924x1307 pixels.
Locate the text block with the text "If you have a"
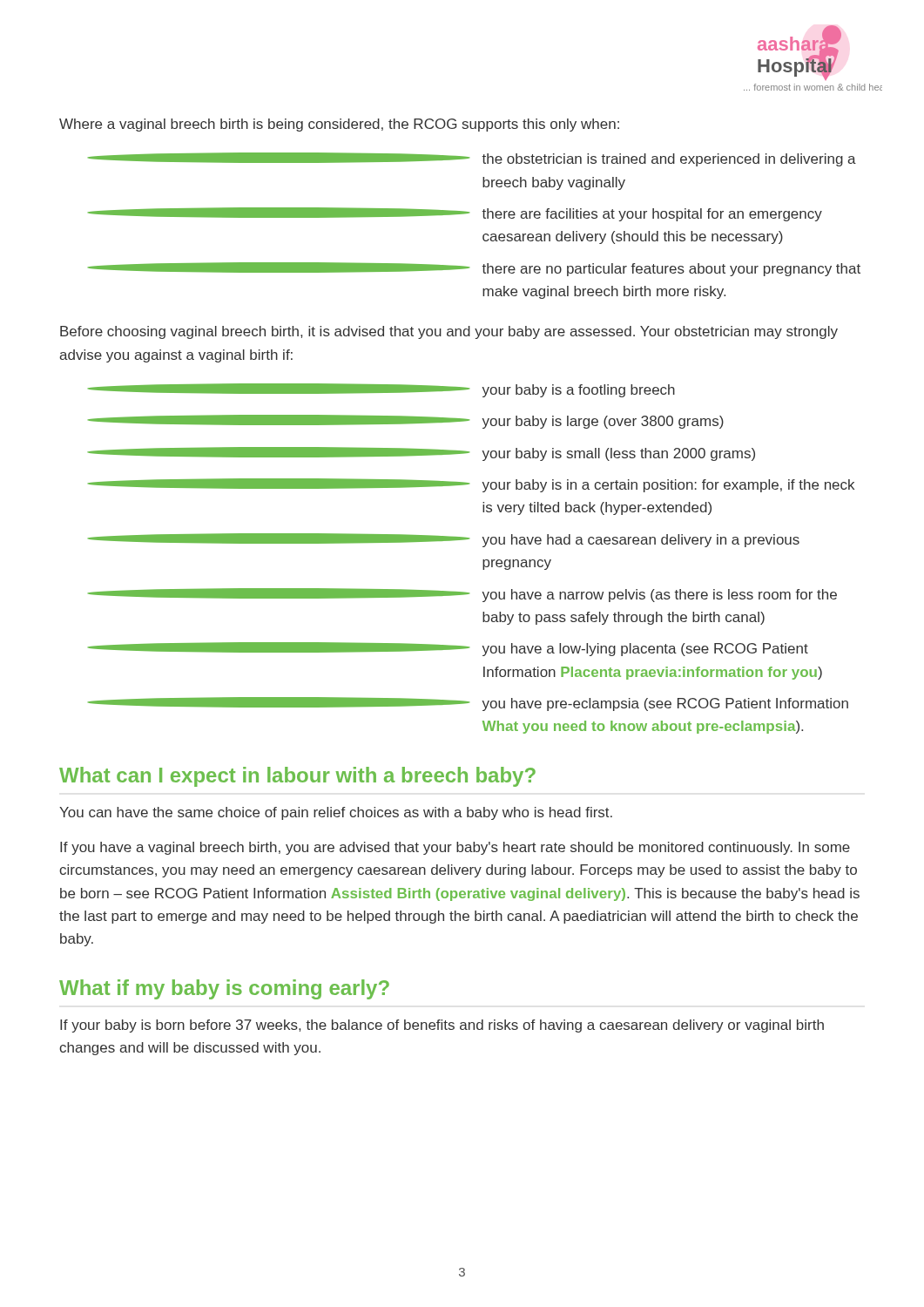(x=460, y=893)
